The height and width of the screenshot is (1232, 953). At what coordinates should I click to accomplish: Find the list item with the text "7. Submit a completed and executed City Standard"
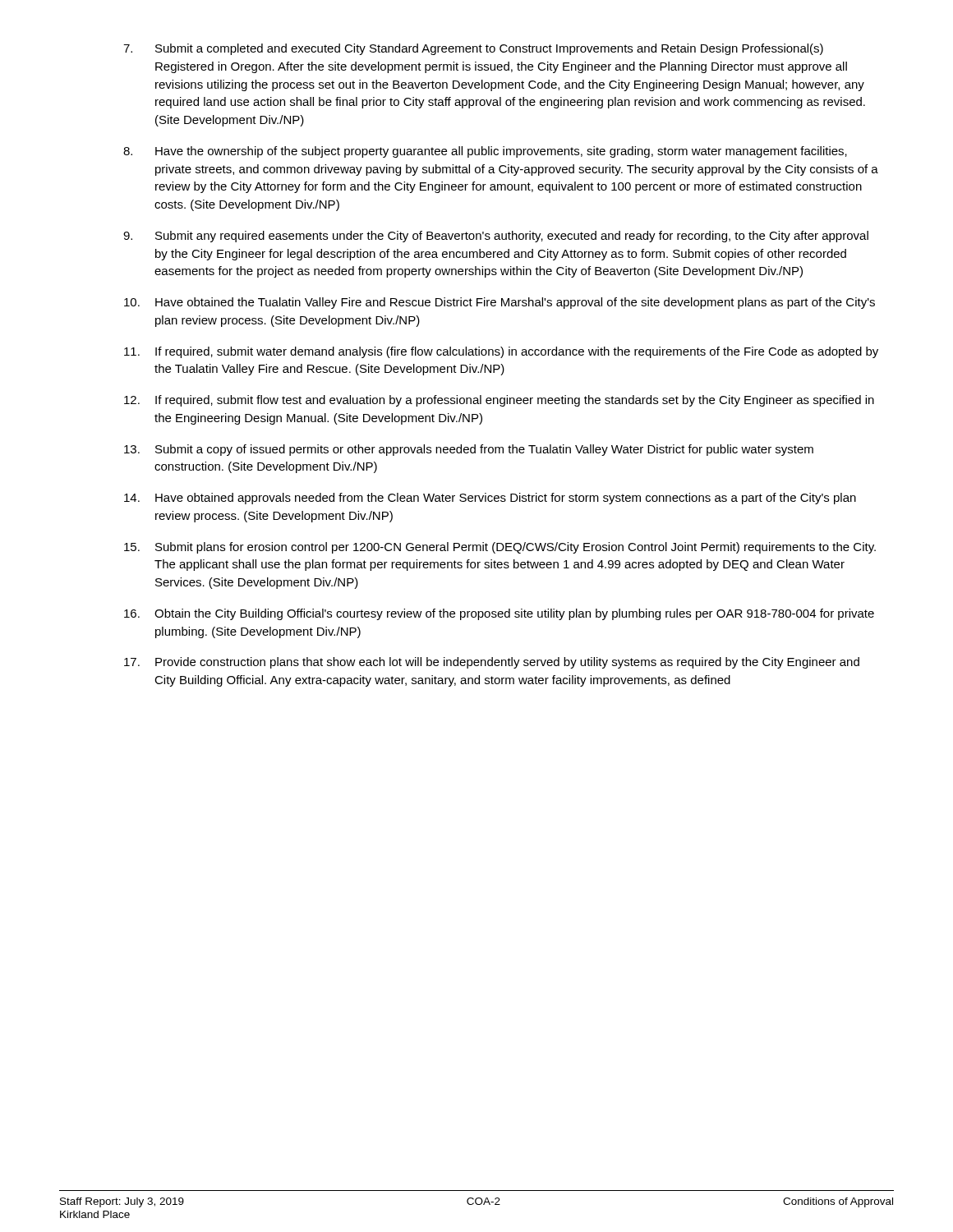coord(501,84)
